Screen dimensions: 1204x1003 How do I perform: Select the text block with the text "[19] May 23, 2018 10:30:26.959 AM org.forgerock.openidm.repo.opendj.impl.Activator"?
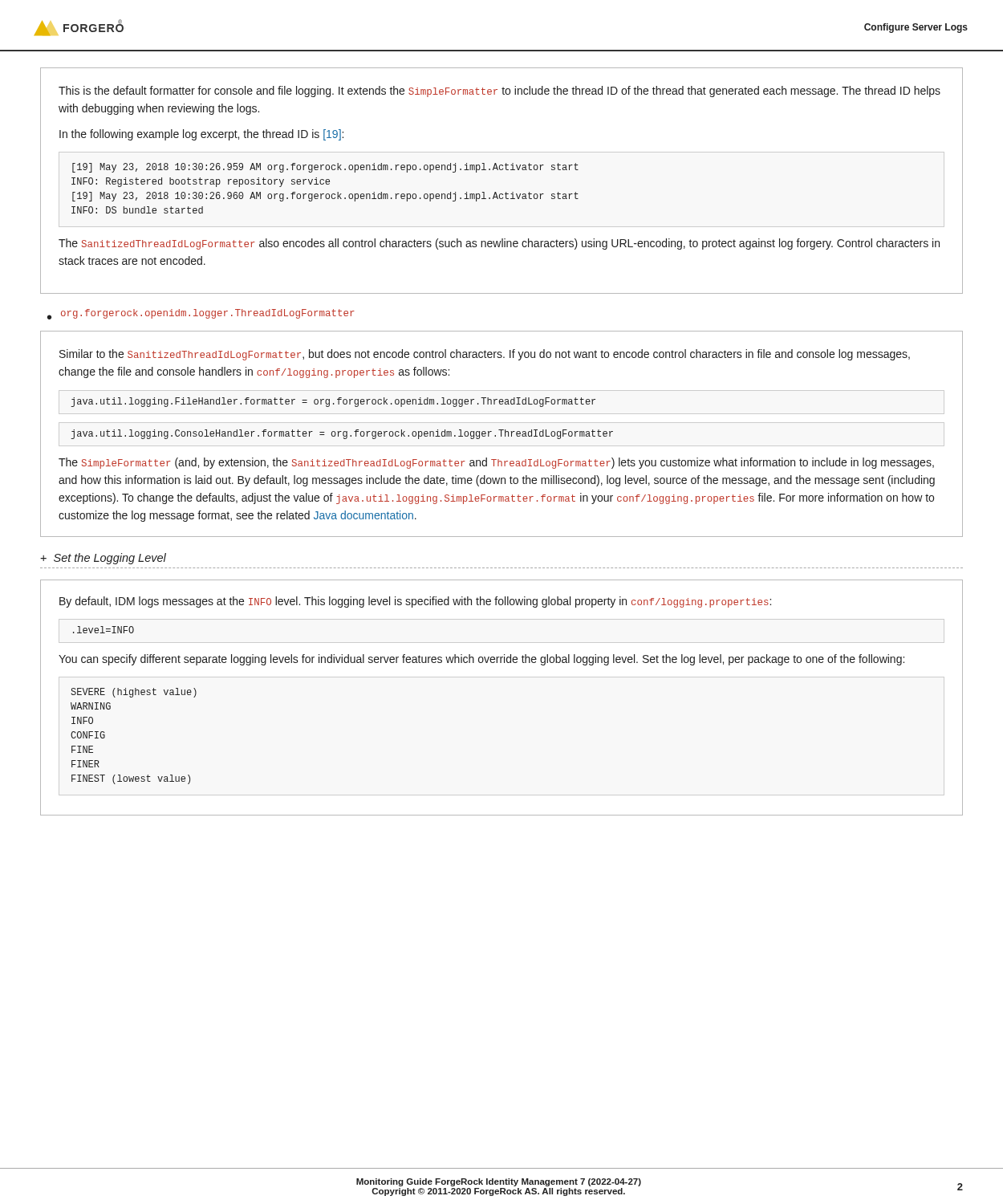325,189
